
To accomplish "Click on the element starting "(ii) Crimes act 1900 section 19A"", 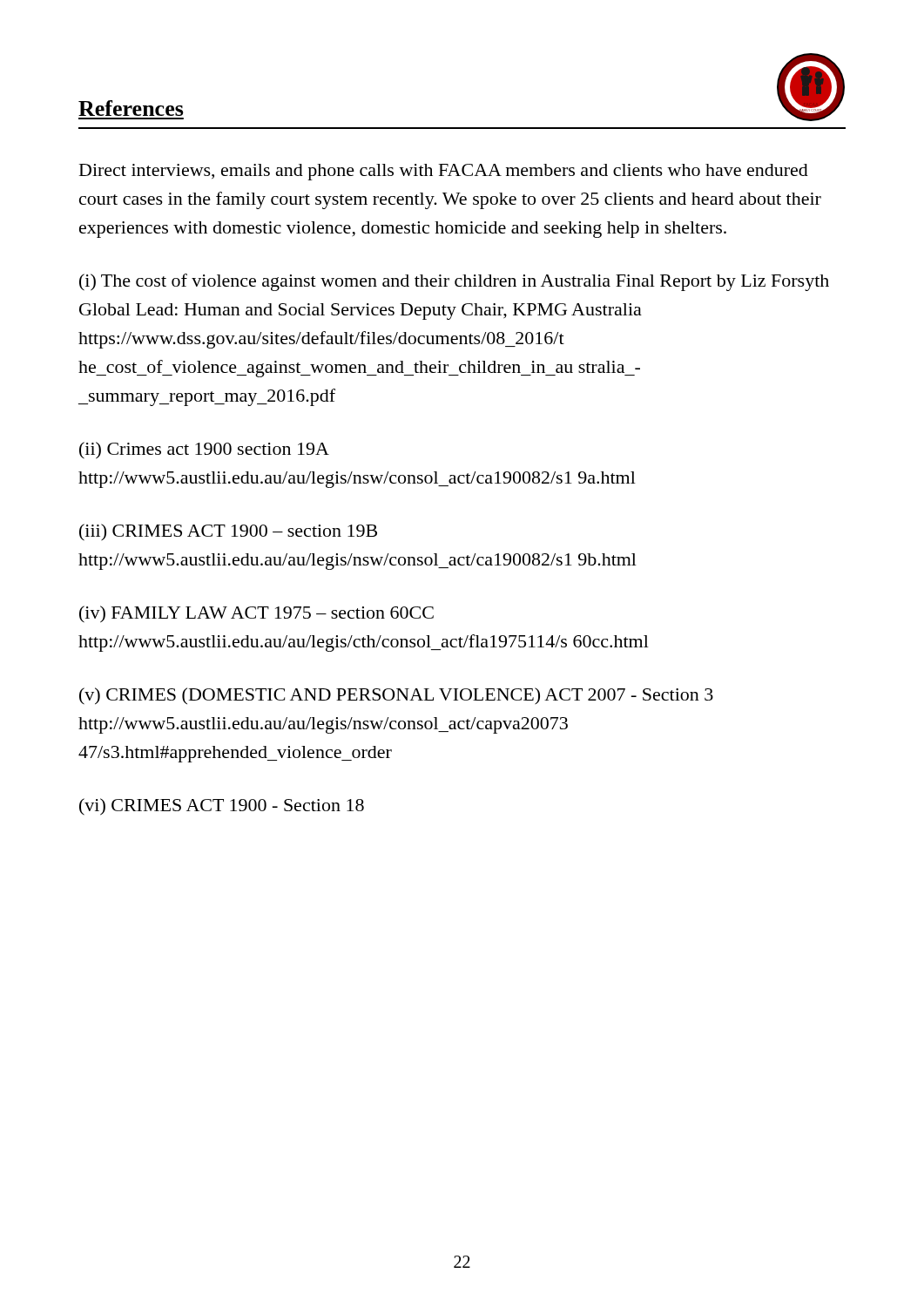I will click(357, 463).
